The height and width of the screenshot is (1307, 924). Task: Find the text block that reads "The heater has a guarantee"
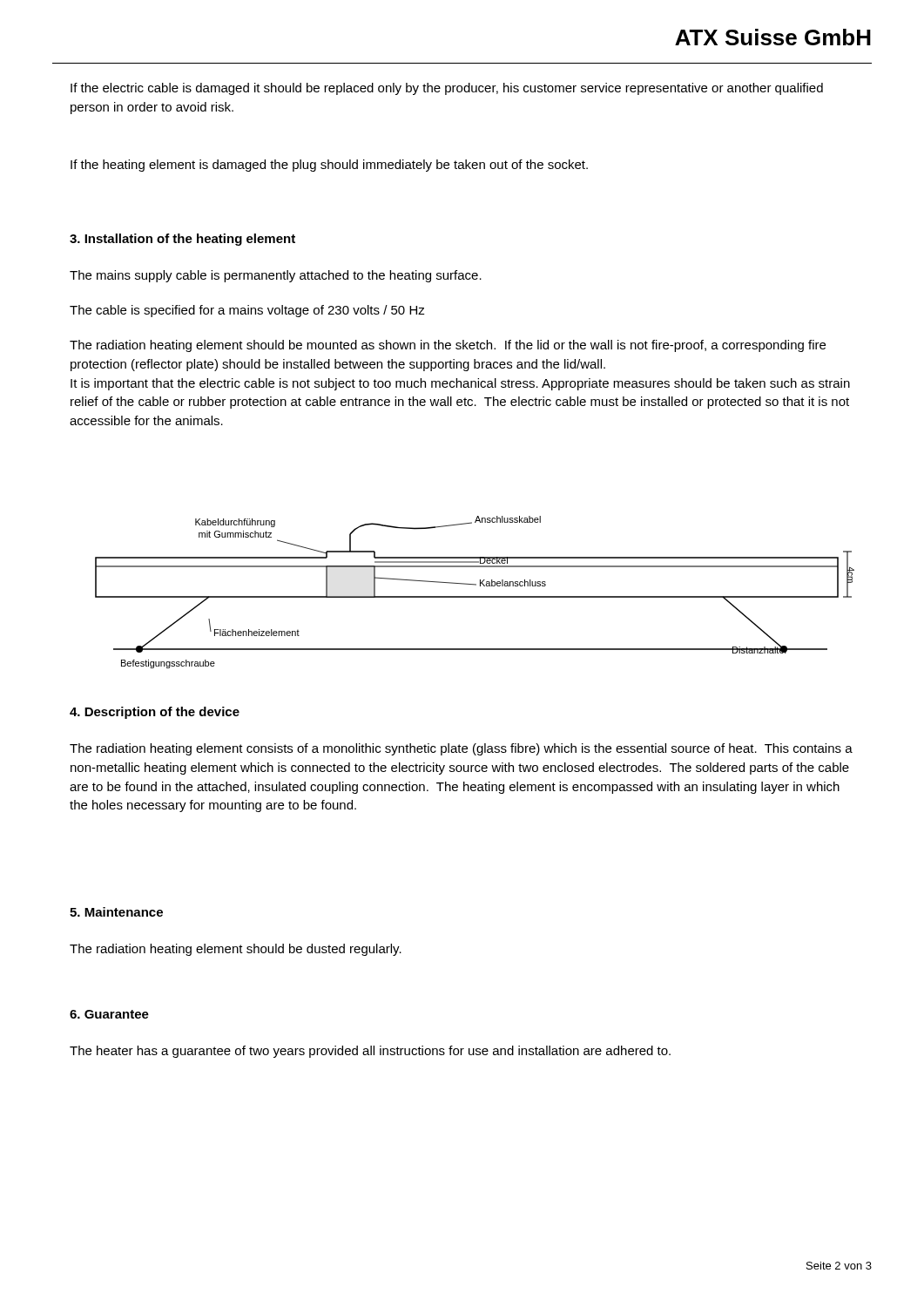(371, 1050)
